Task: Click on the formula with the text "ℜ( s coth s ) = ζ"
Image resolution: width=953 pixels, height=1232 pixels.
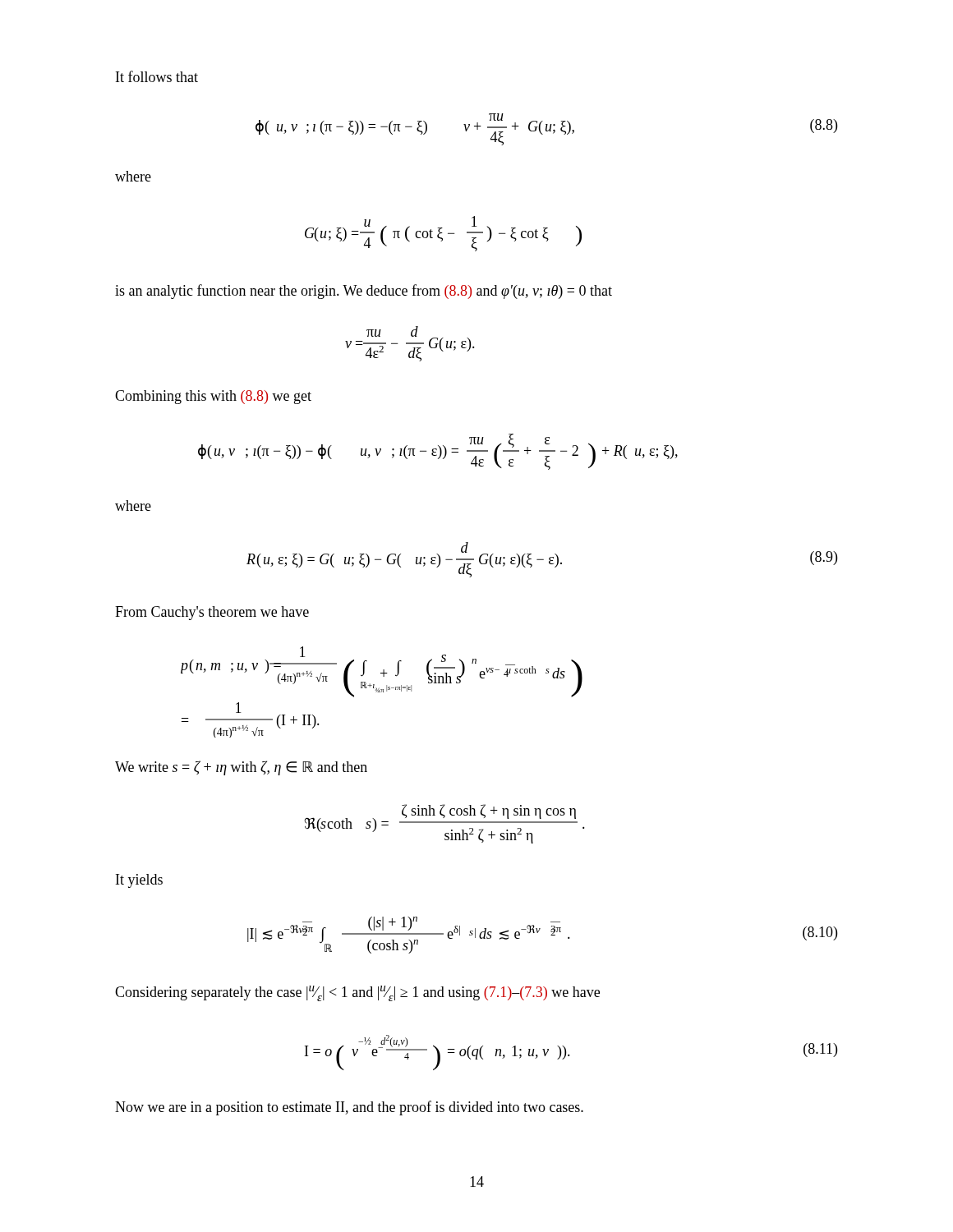Action: pyautogui.click(x=476, y=822)
